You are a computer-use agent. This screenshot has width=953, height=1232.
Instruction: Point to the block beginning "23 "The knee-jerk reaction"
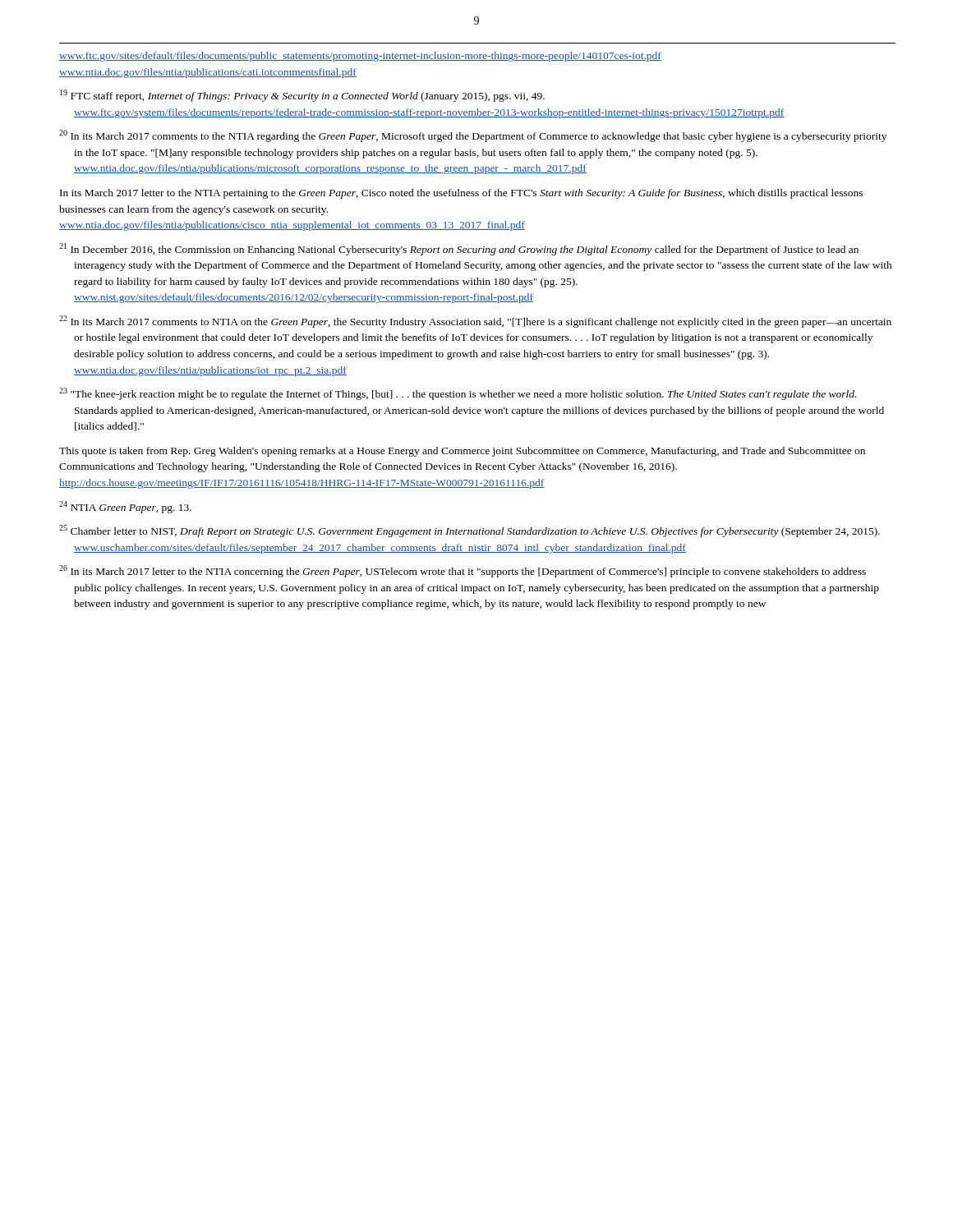coord(477,410)
